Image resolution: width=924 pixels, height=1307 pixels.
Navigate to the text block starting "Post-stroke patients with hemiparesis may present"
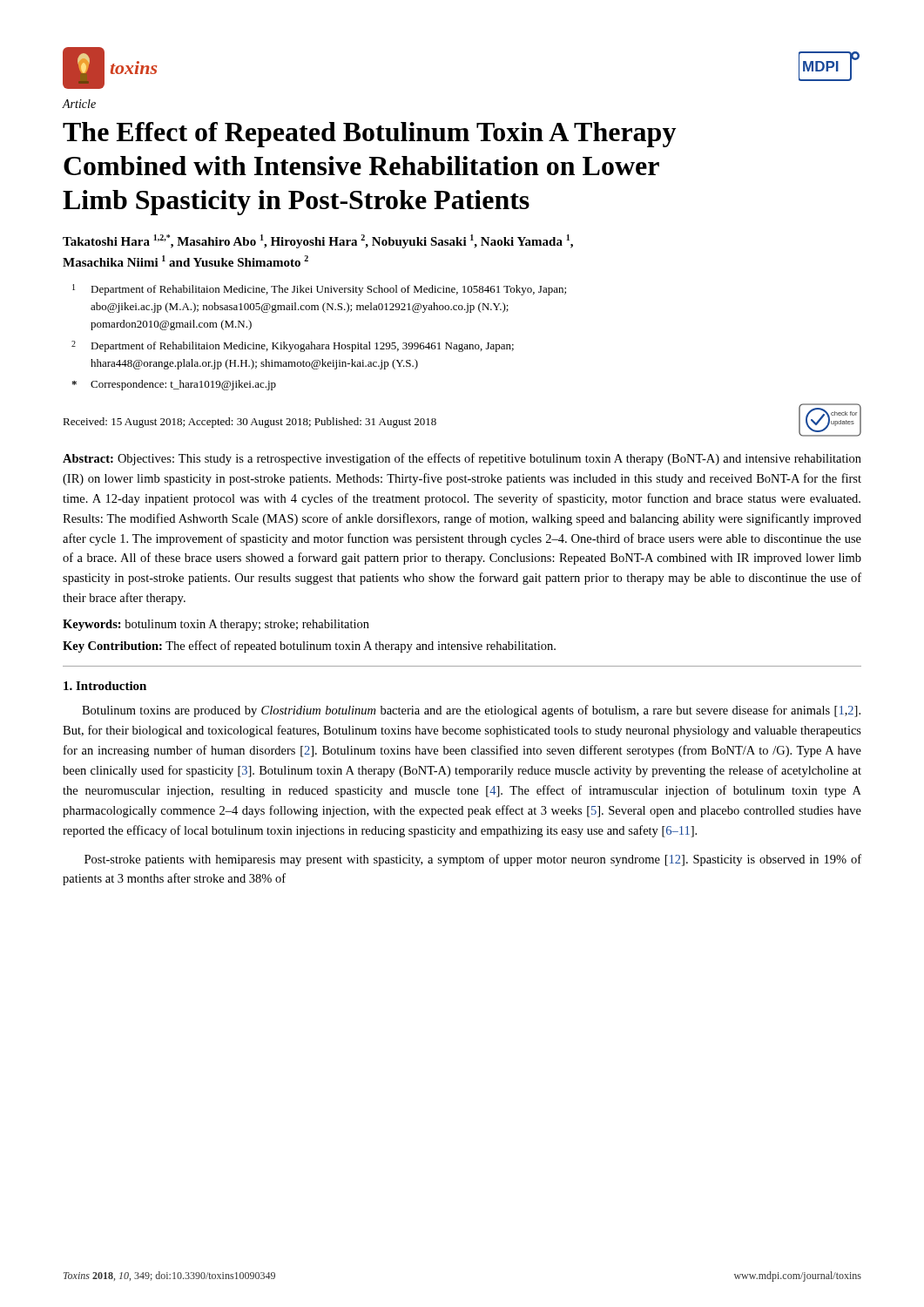[462, 869]
